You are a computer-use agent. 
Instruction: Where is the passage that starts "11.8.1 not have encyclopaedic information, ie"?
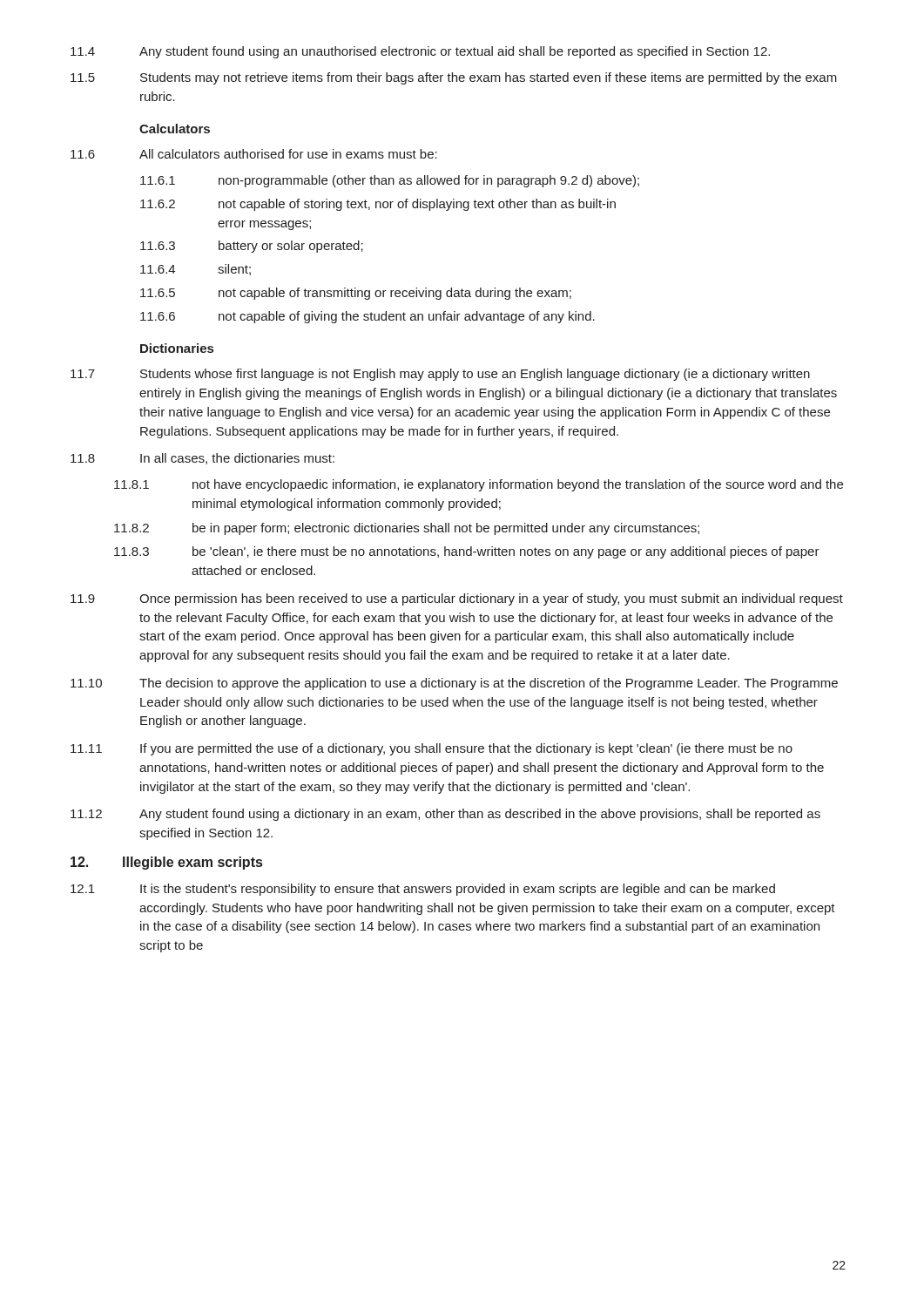pyautogui.click(x=479, y=494)
